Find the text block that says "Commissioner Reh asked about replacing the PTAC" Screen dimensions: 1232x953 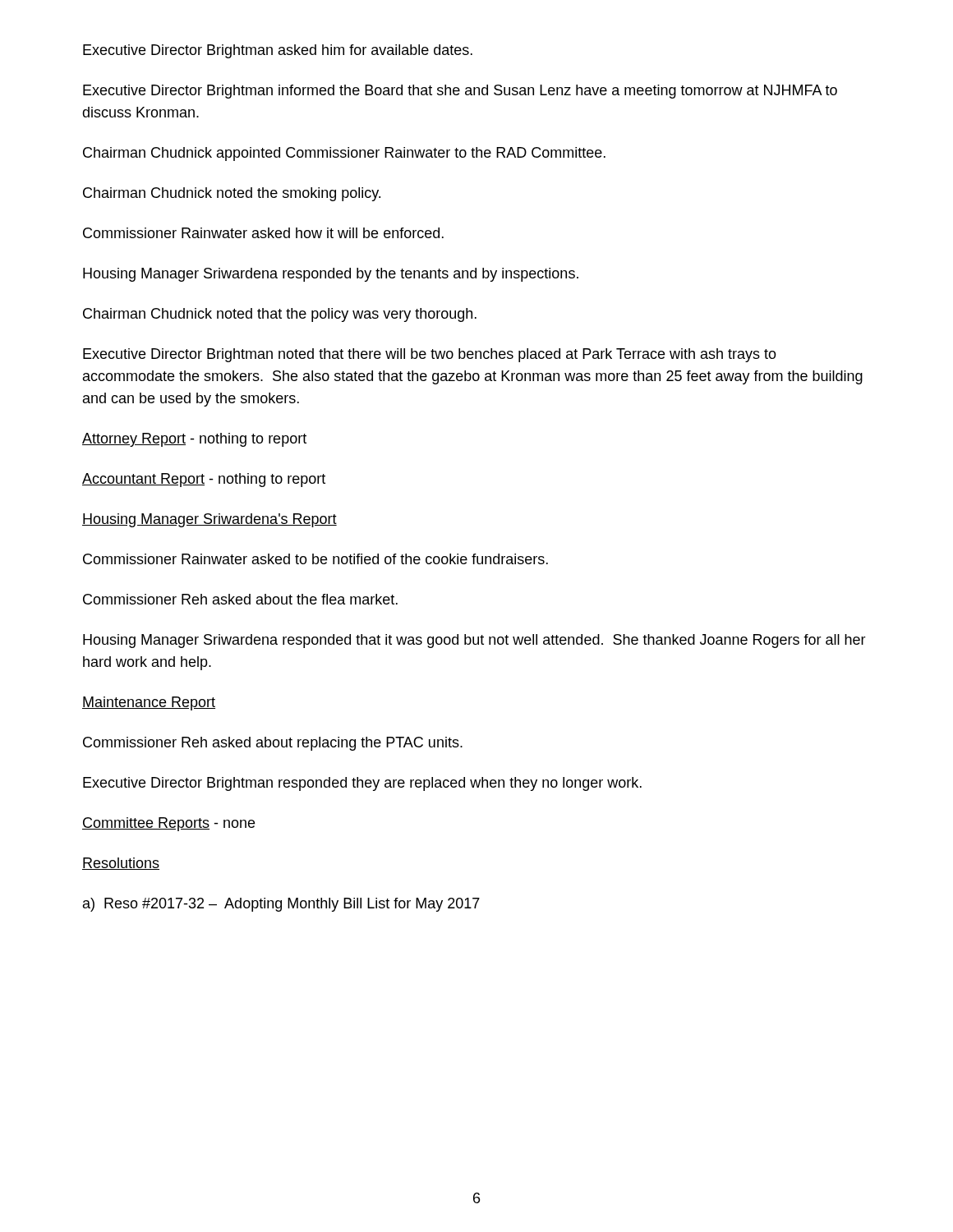[273, 742]
